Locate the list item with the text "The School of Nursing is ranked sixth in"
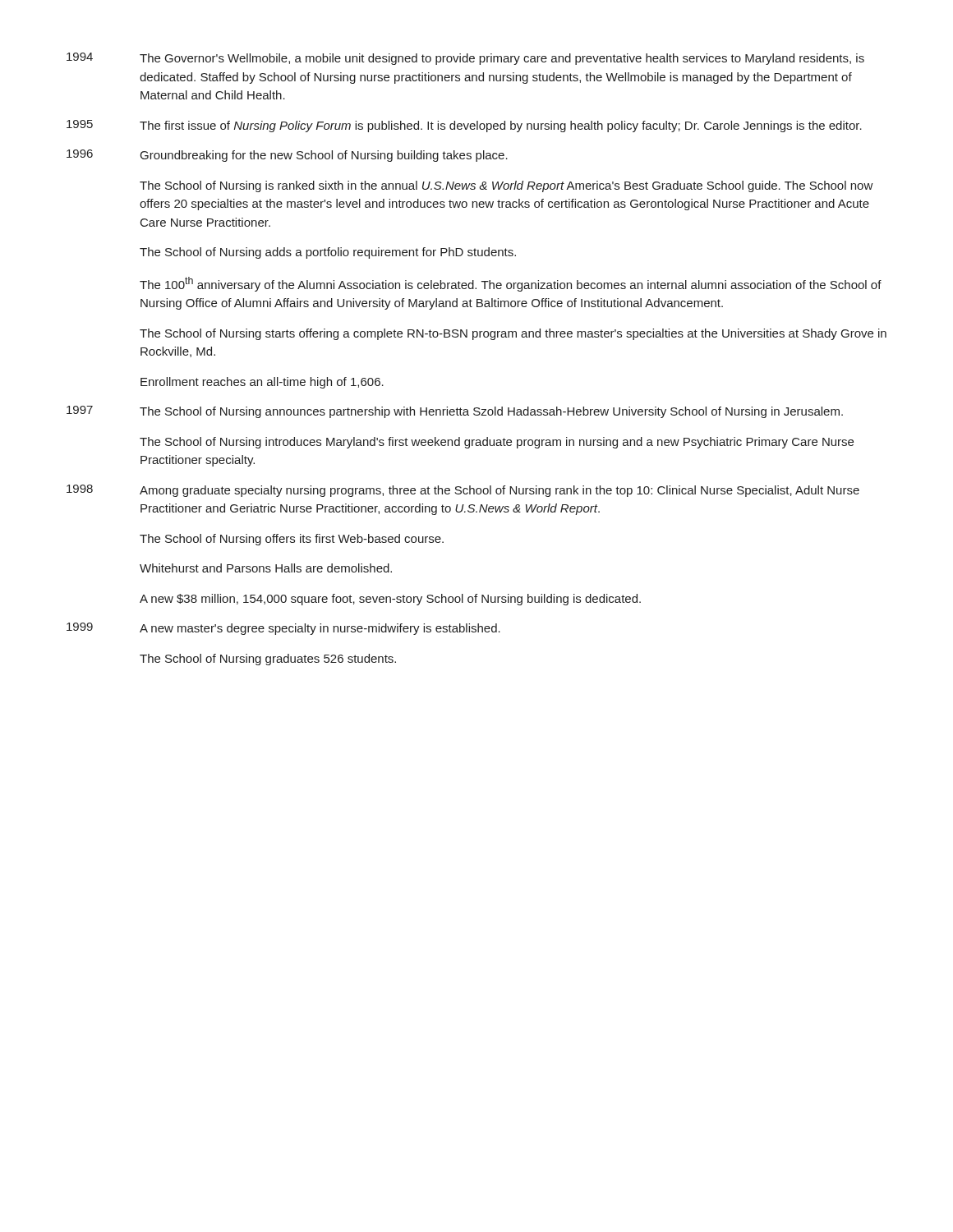 pos(476,204)
